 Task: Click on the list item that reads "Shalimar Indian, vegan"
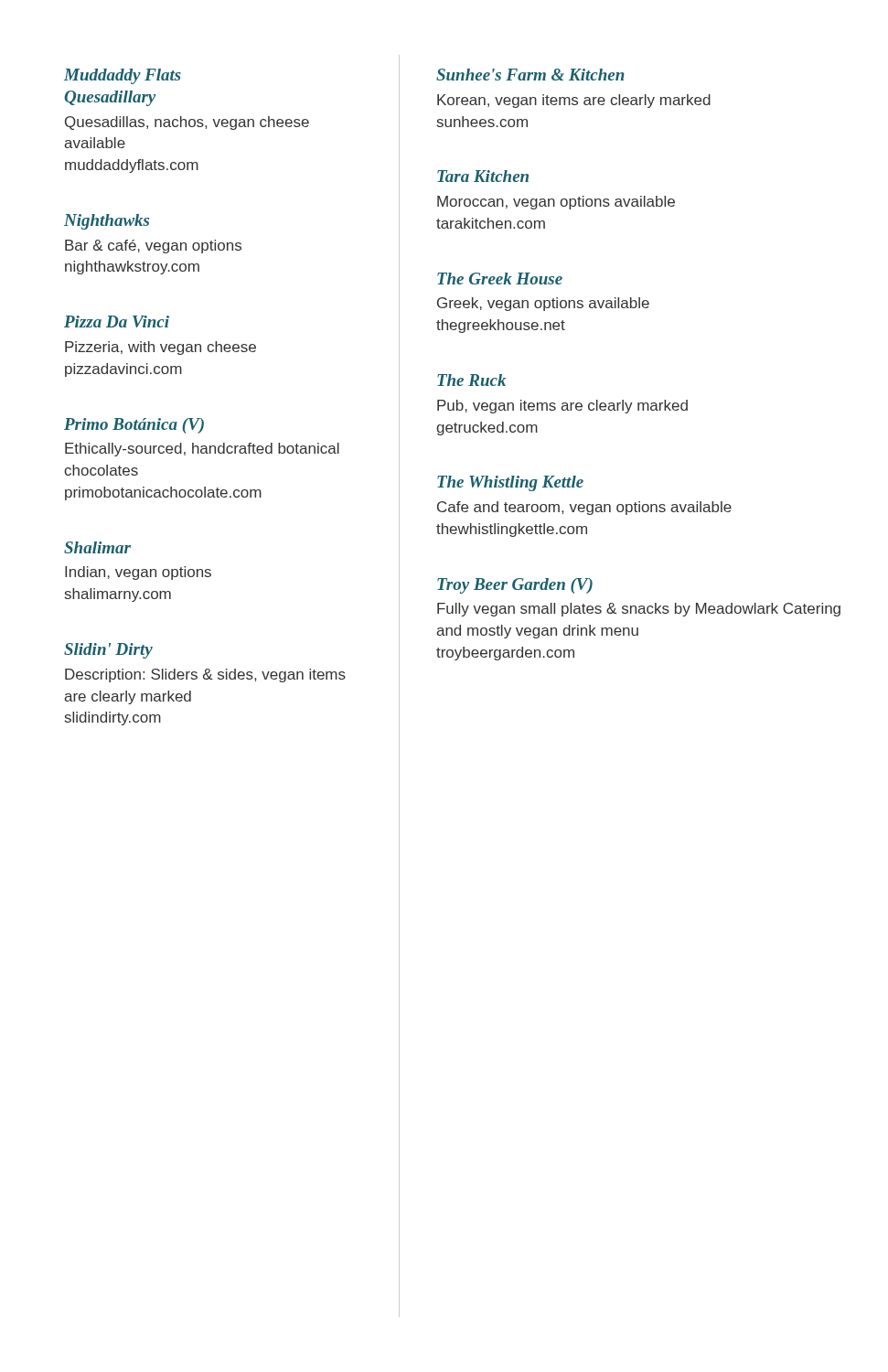click(x=218, y=571)
